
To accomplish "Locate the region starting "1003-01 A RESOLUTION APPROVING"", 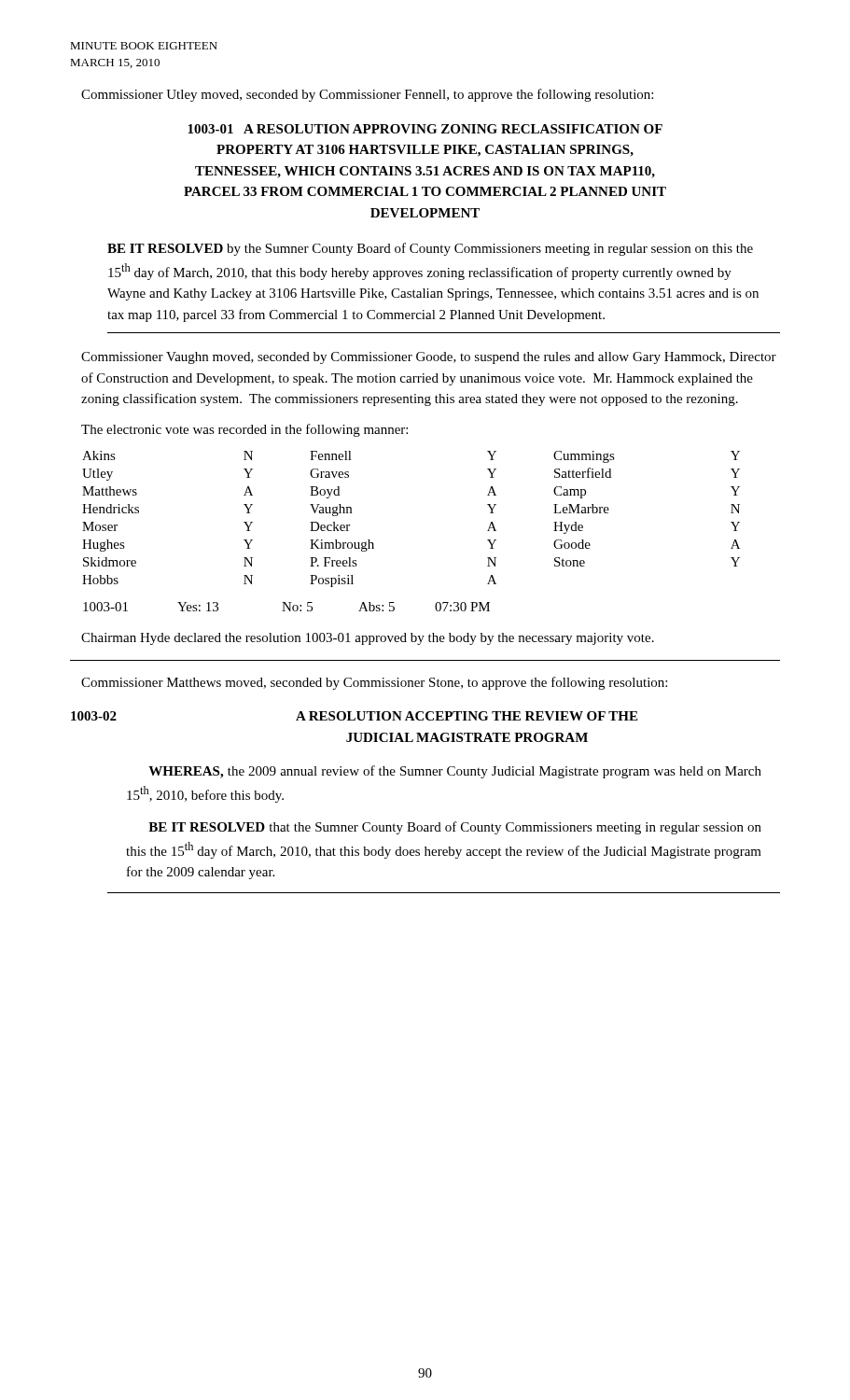I will 425,171.
